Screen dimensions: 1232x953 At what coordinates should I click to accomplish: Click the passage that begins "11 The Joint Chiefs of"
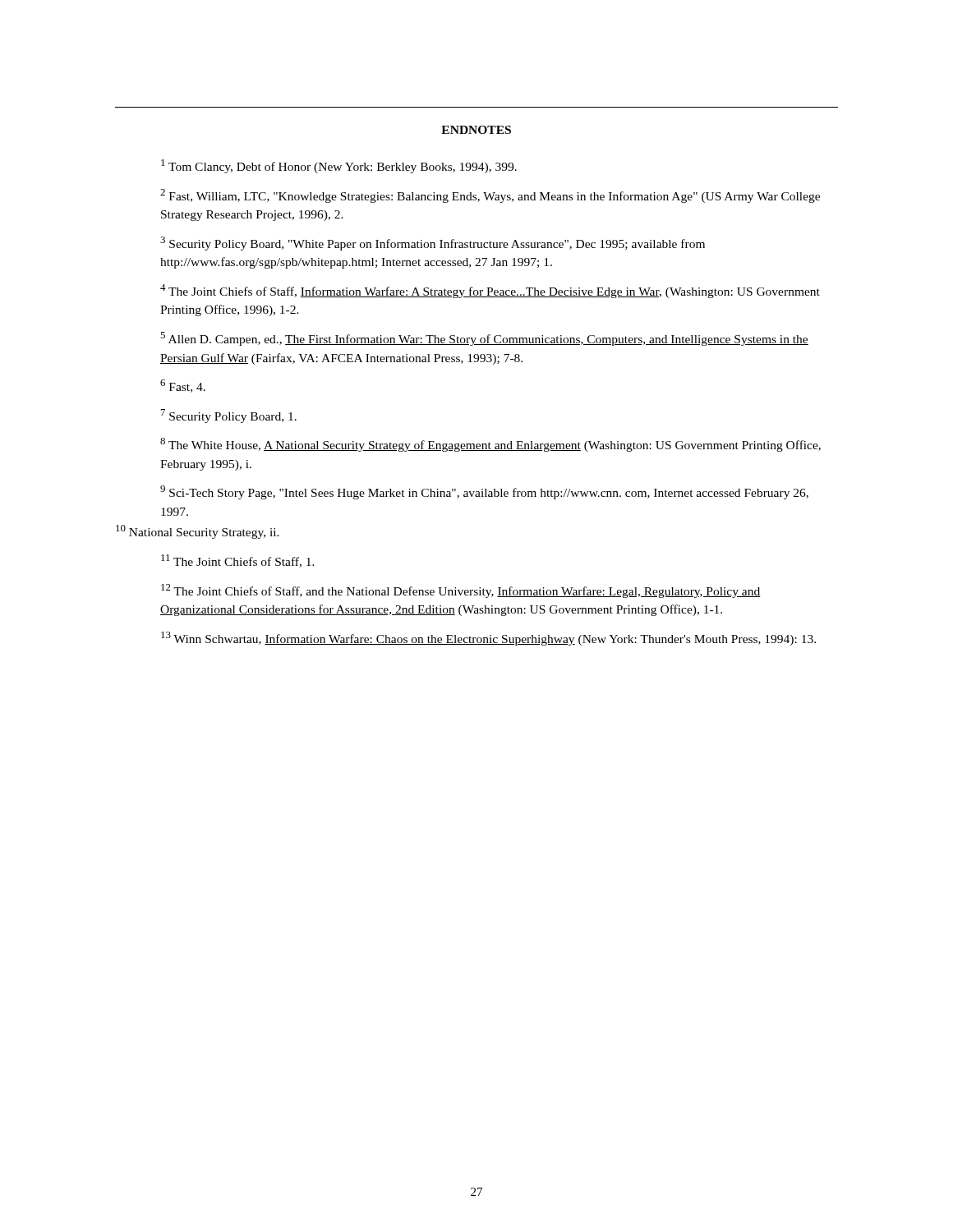(238, 561)
